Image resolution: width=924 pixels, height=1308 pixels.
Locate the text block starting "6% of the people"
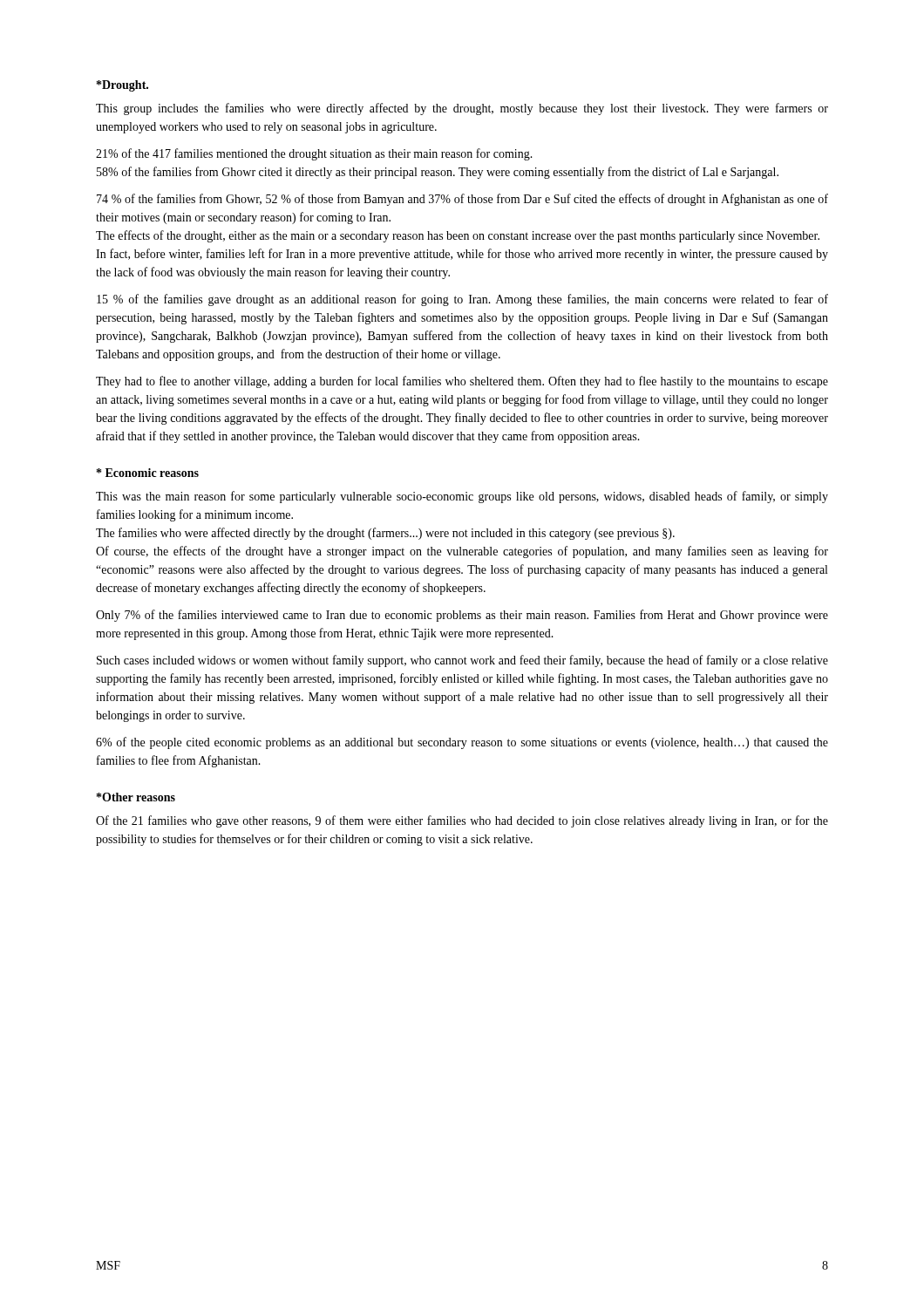tap(462, 752)
